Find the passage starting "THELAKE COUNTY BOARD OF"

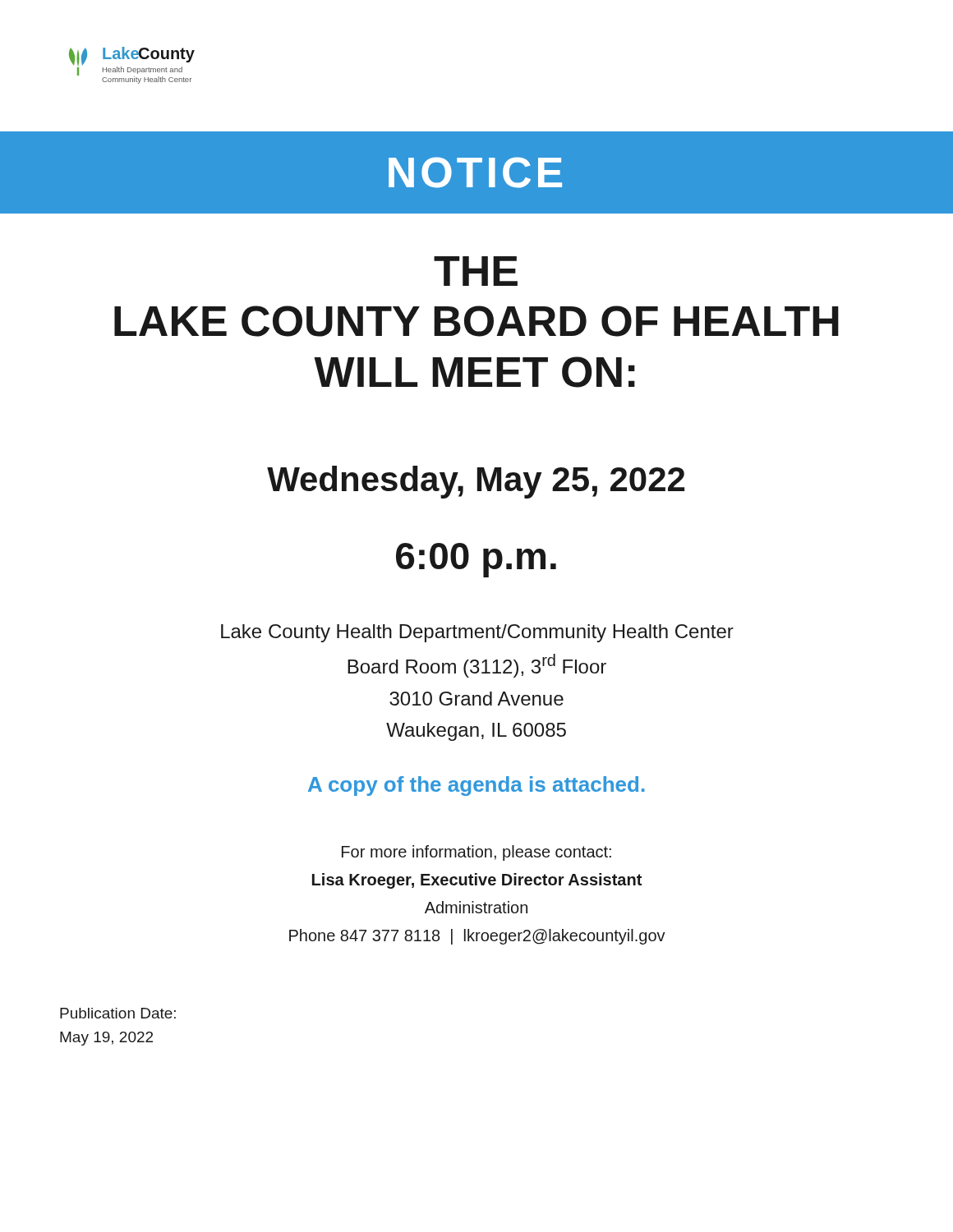coord(476,322)
